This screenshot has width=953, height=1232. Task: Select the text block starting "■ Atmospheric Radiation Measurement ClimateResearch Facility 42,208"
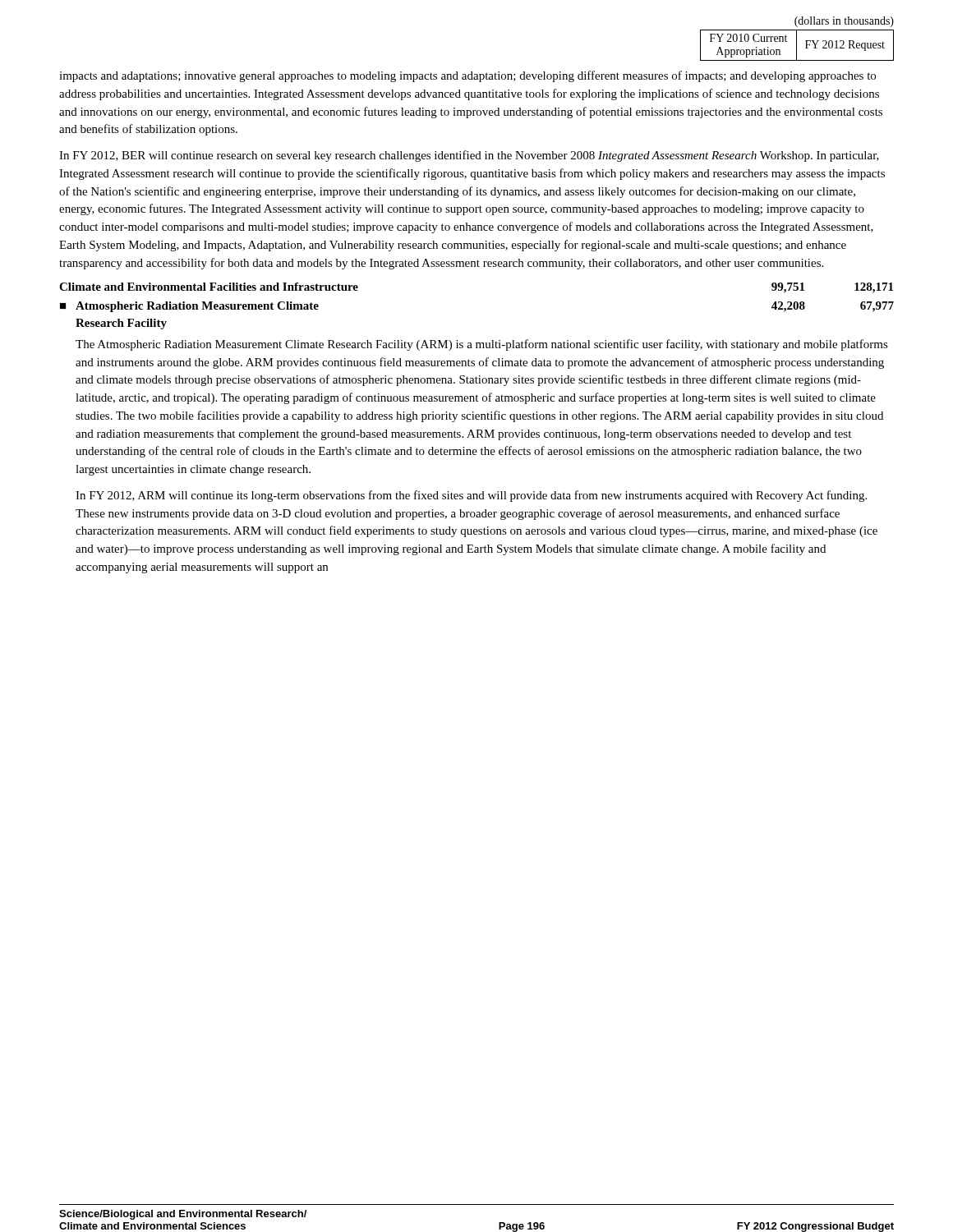(188, 307)
